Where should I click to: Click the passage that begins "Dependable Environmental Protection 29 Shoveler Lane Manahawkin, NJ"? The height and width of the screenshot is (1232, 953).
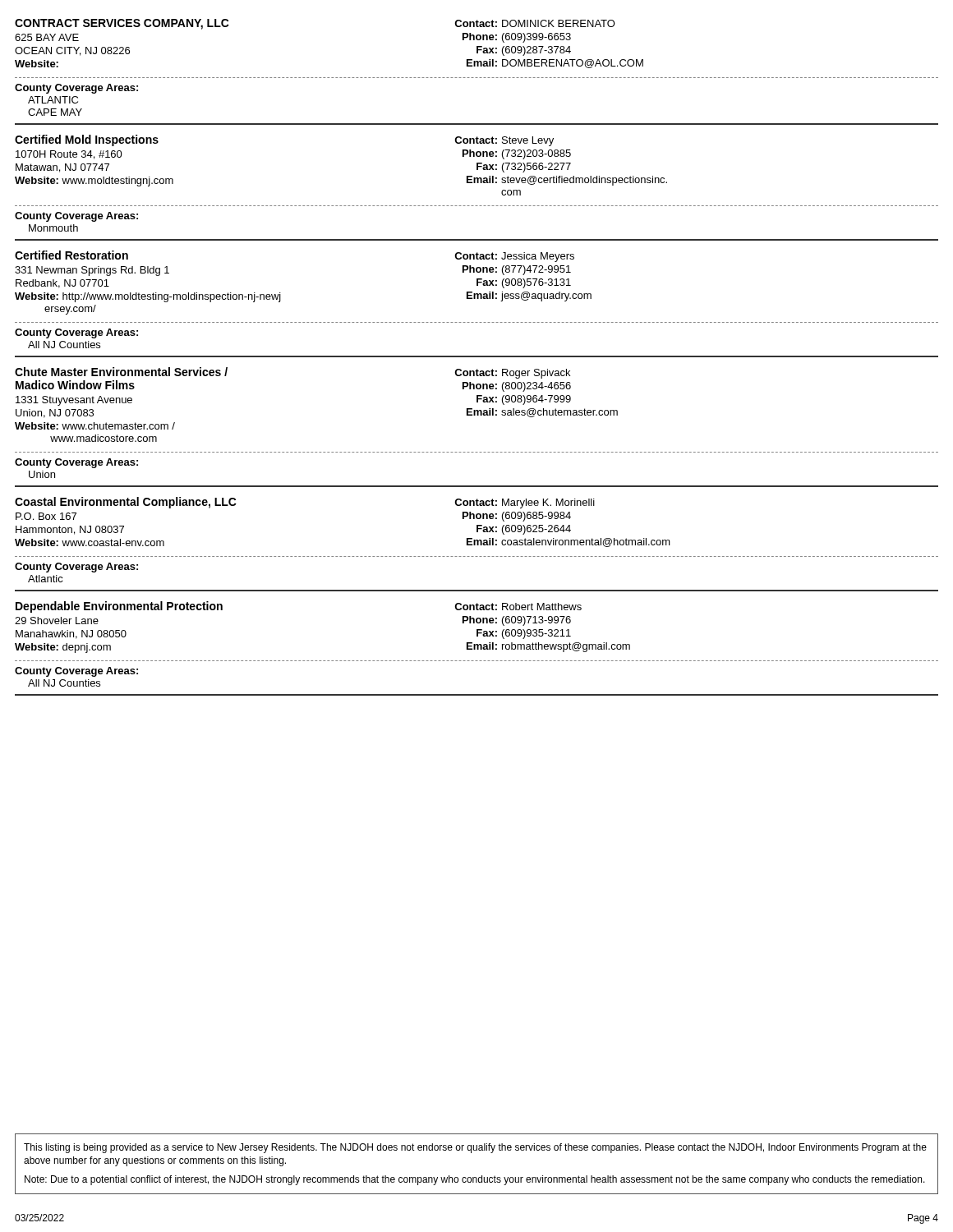point(476,643)
